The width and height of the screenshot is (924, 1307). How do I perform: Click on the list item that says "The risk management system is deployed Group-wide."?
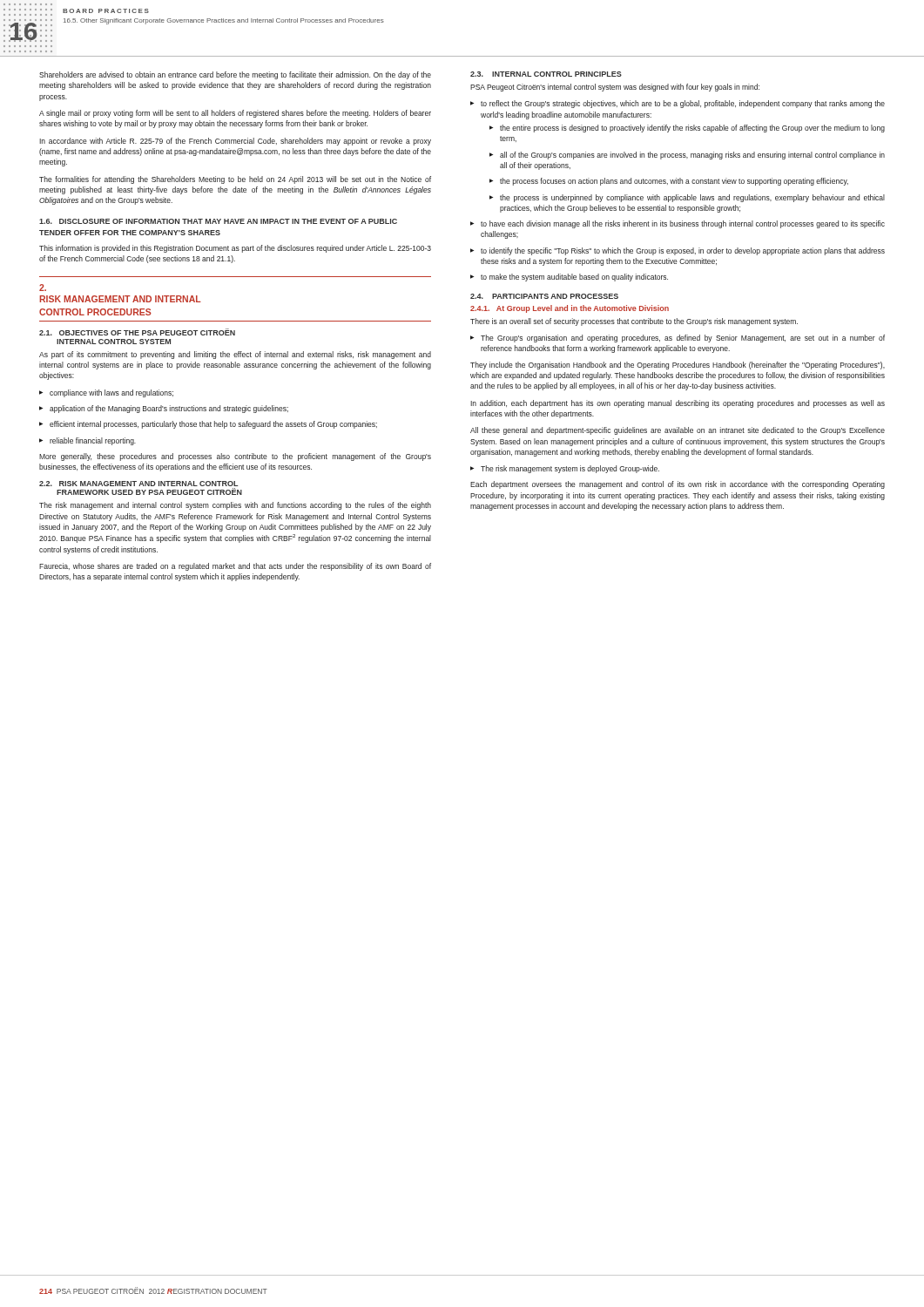click(x=678, y=469)
